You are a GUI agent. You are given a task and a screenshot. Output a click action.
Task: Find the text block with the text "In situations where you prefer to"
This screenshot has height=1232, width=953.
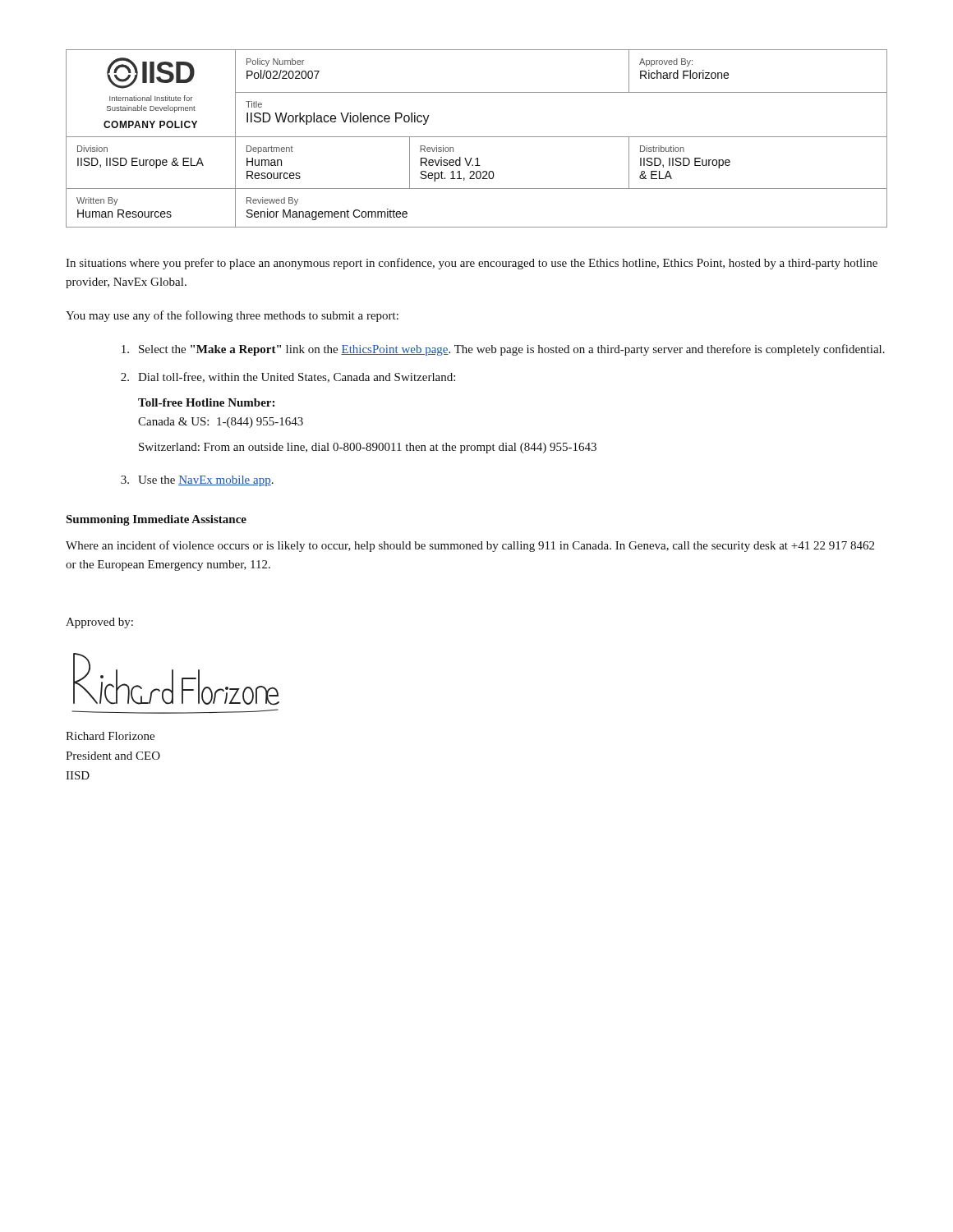coord(472,272)
